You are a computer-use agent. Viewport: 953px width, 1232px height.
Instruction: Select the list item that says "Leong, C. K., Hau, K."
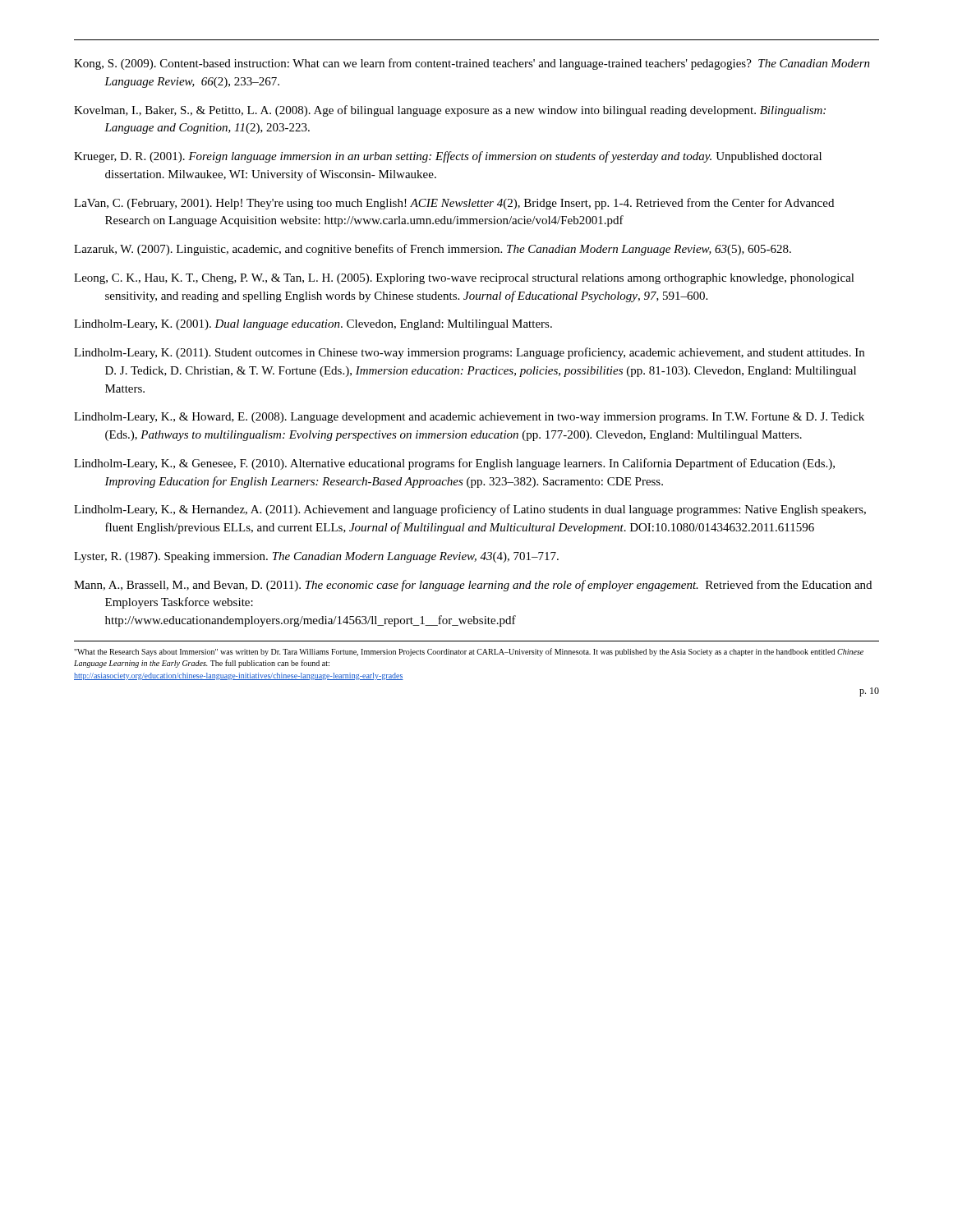pos(464,286)
